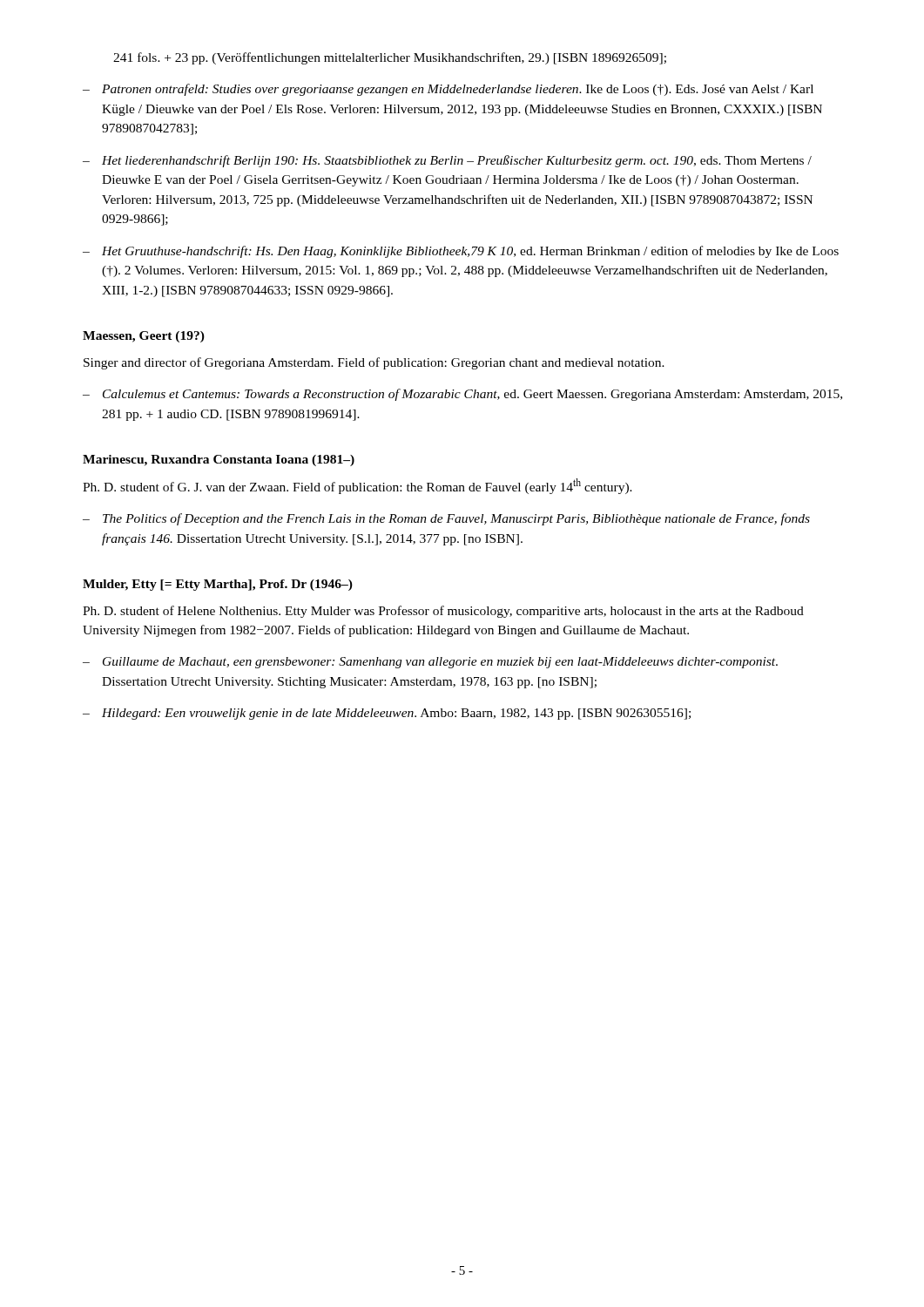Click the passage that begins "241 fols. + 23 pp. (Veröffentlichungen mittelalterlicher Musikhandschriften,"

tap(390, 57)
